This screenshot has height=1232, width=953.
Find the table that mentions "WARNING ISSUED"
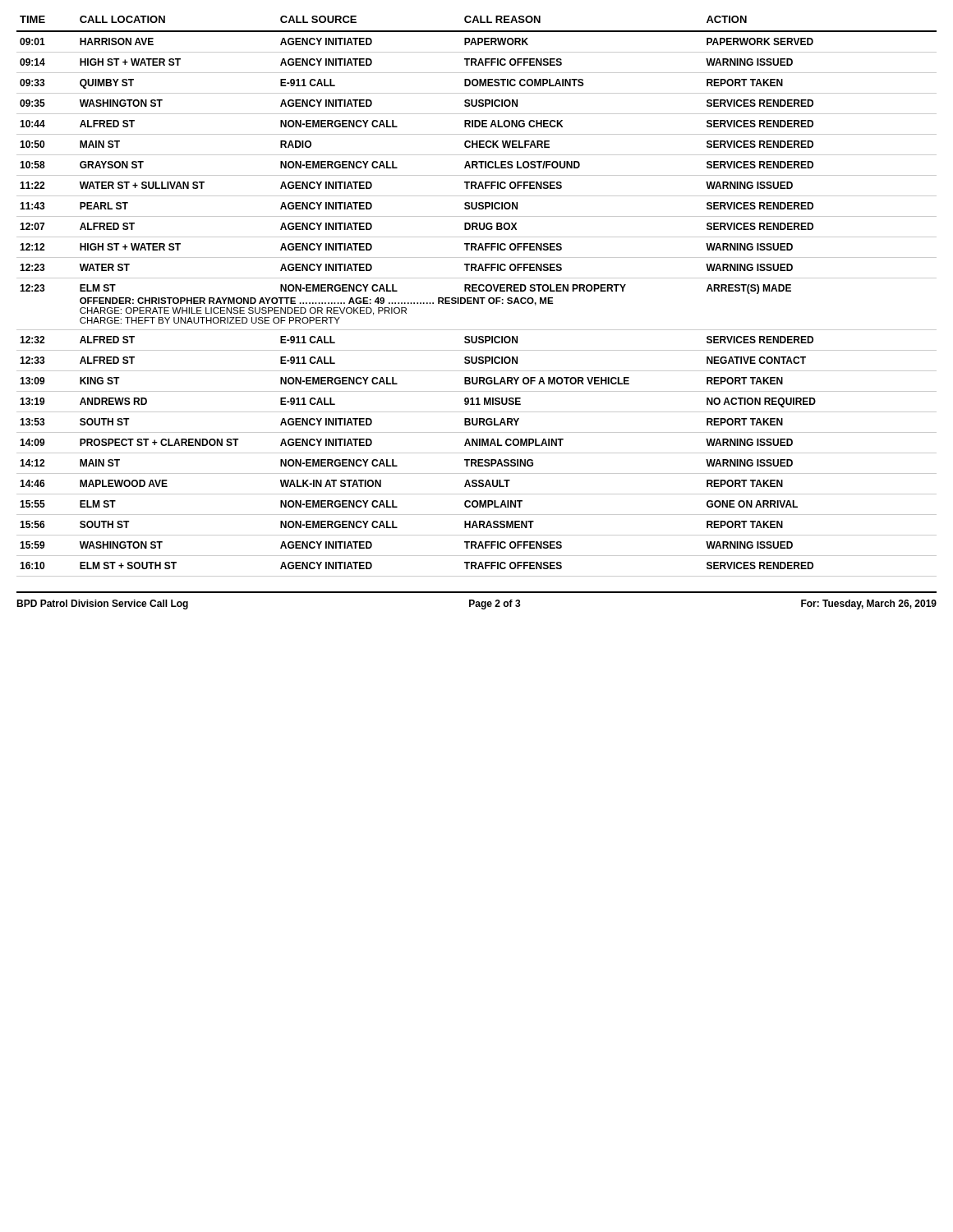point(476,292)
